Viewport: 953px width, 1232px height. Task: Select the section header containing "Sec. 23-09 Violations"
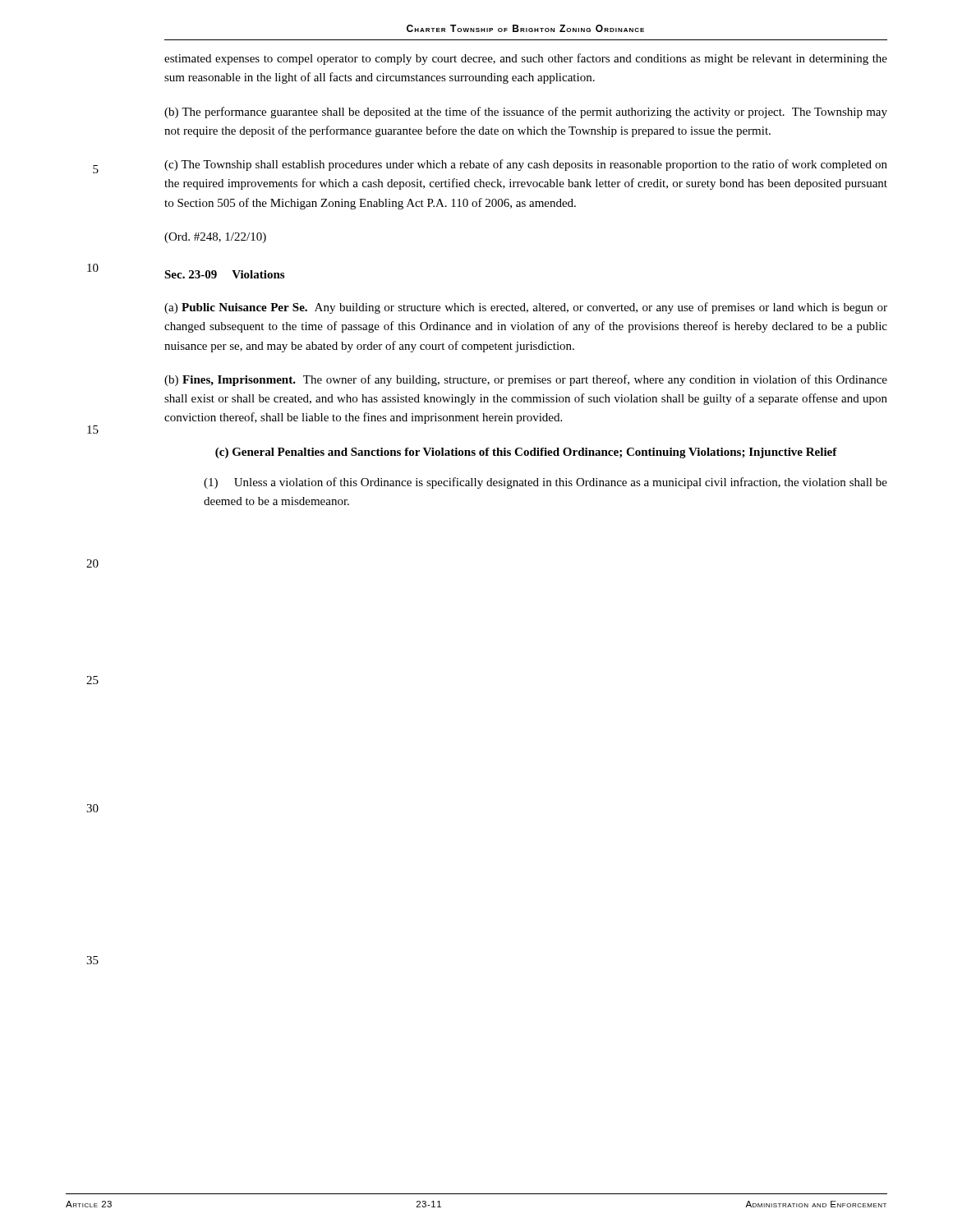[x=225, y=275]
